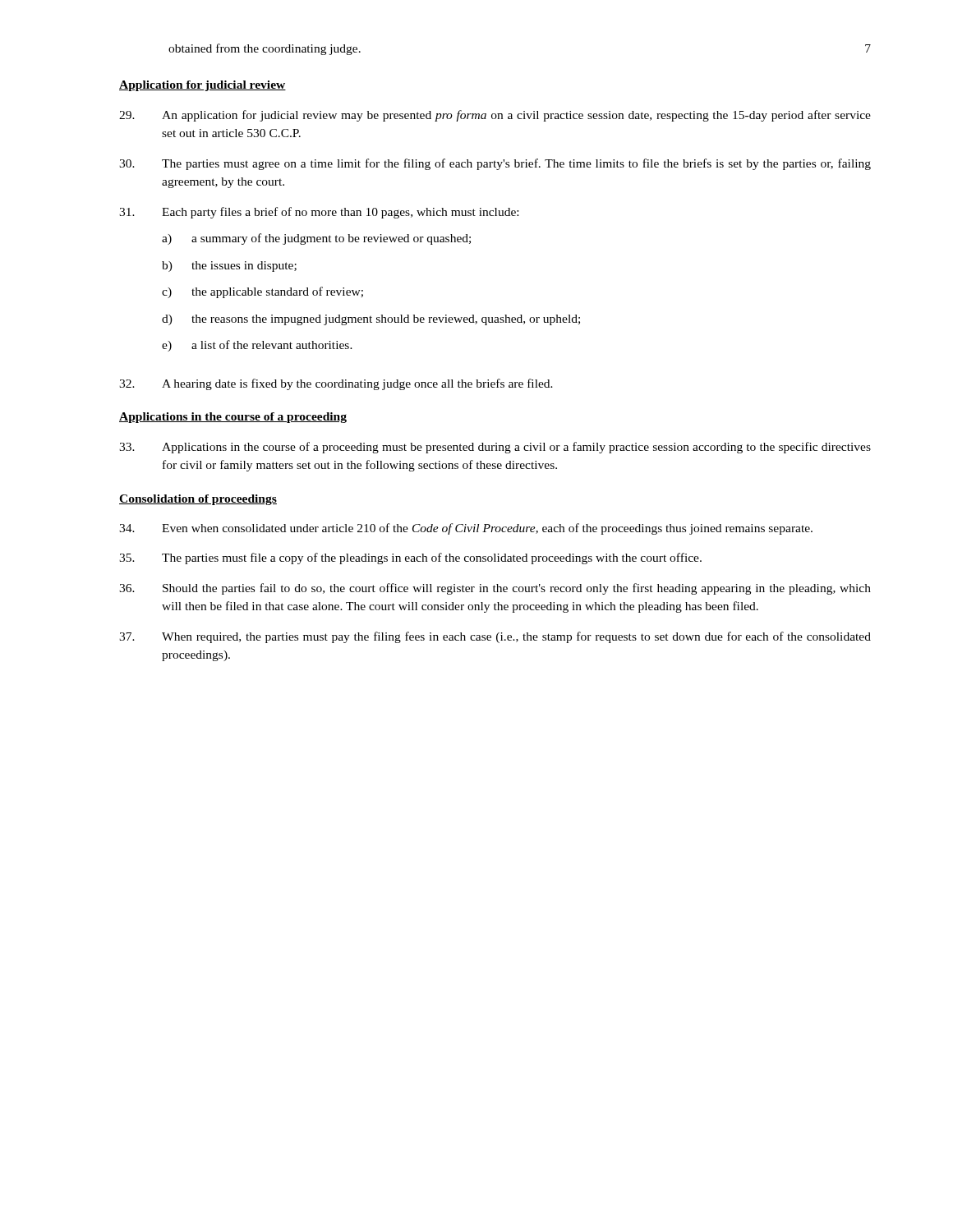This screenshot has height=1232, width=953.
Task: Point to "Application for judicial review"
Action: 202,85
